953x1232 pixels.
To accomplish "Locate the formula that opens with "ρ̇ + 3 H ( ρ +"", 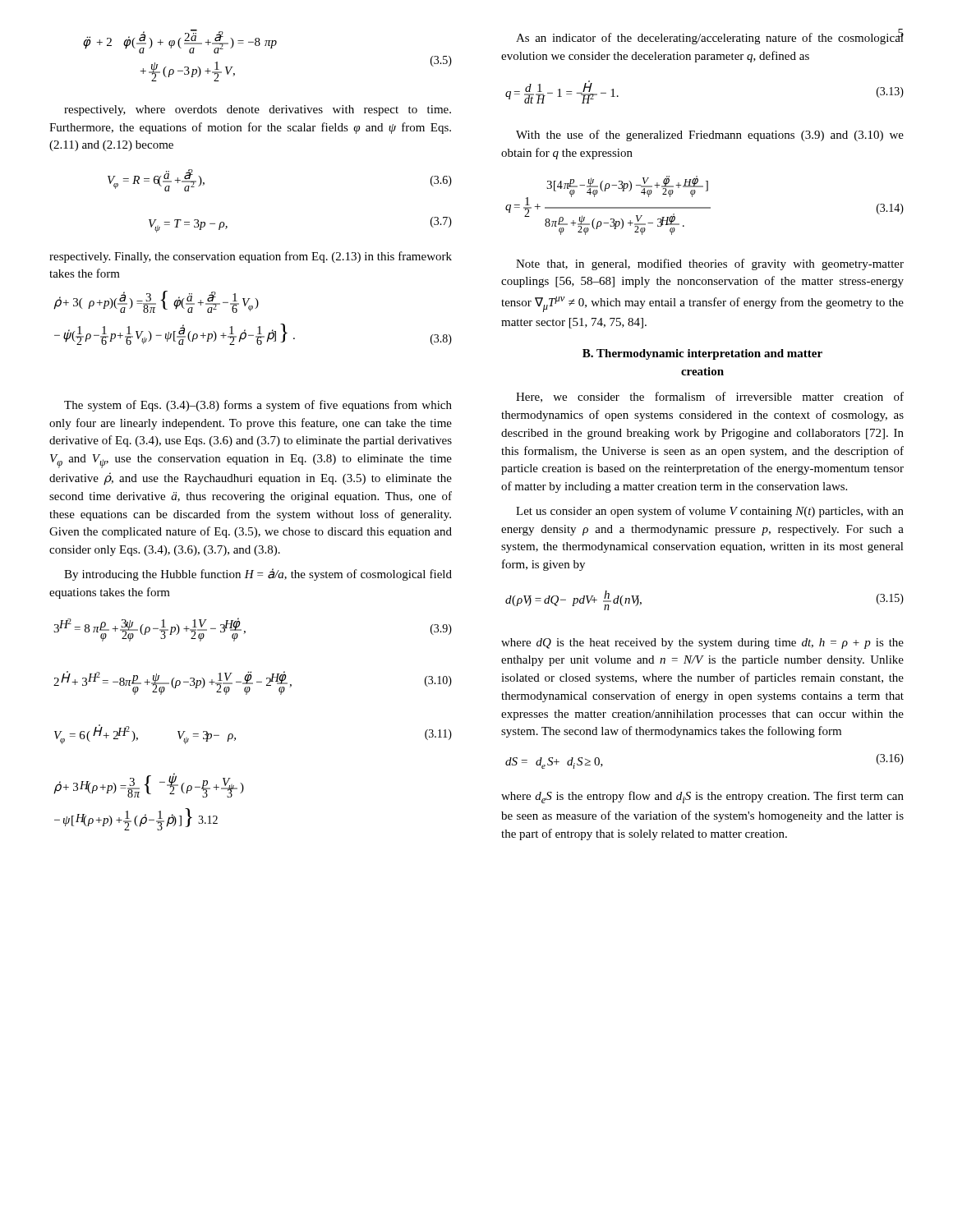I will [x=149, y=785].
